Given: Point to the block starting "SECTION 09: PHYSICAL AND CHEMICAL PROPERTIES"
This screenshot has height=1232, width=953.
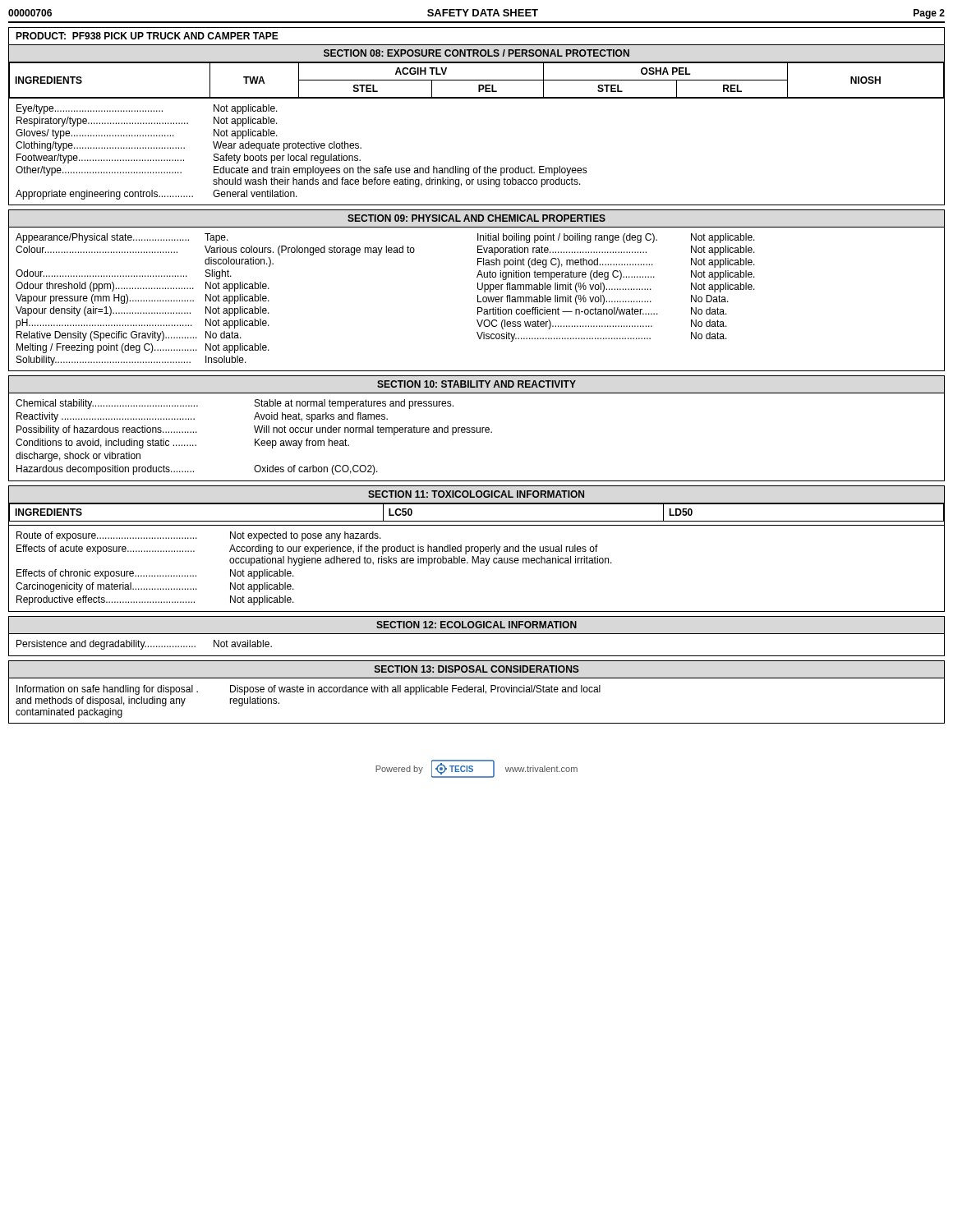Looking at the screenshot, I should [476, 218].
